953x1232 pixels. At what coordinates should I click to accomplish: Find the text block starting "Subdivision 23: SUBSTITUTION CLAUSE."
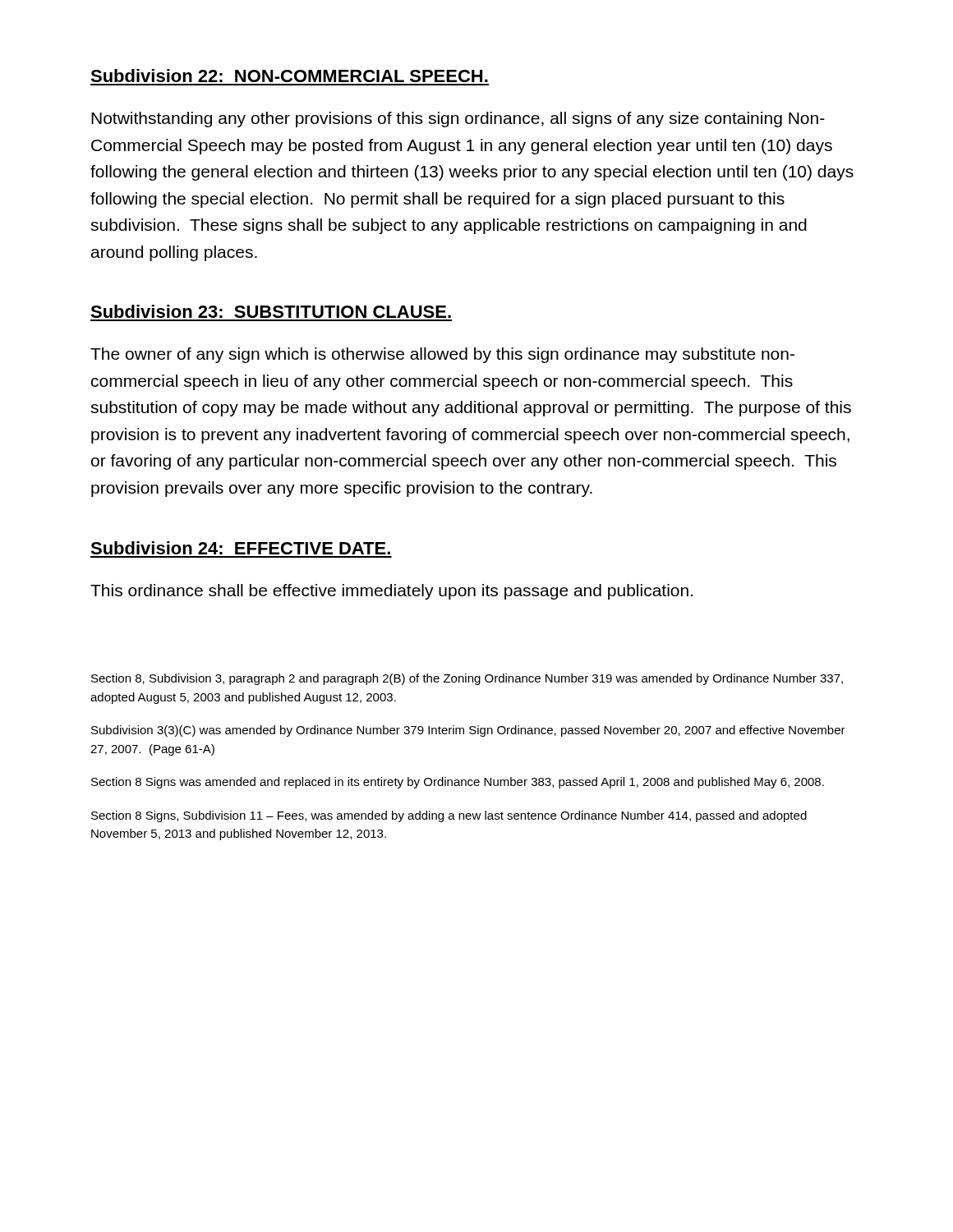point(271,312)
